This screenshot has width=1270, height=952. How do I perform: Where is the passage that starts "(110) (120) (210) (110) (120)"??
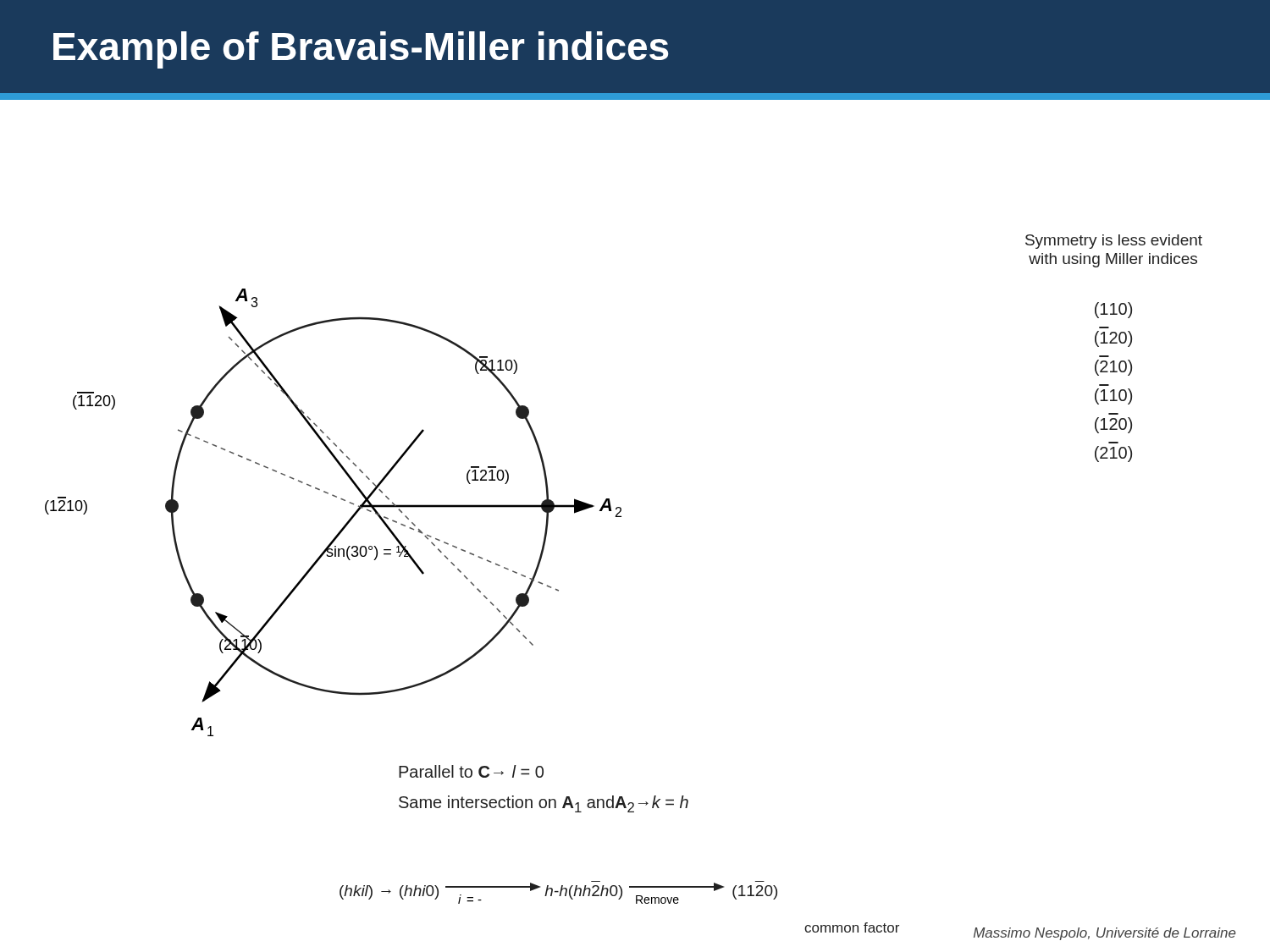[1113, 381]
